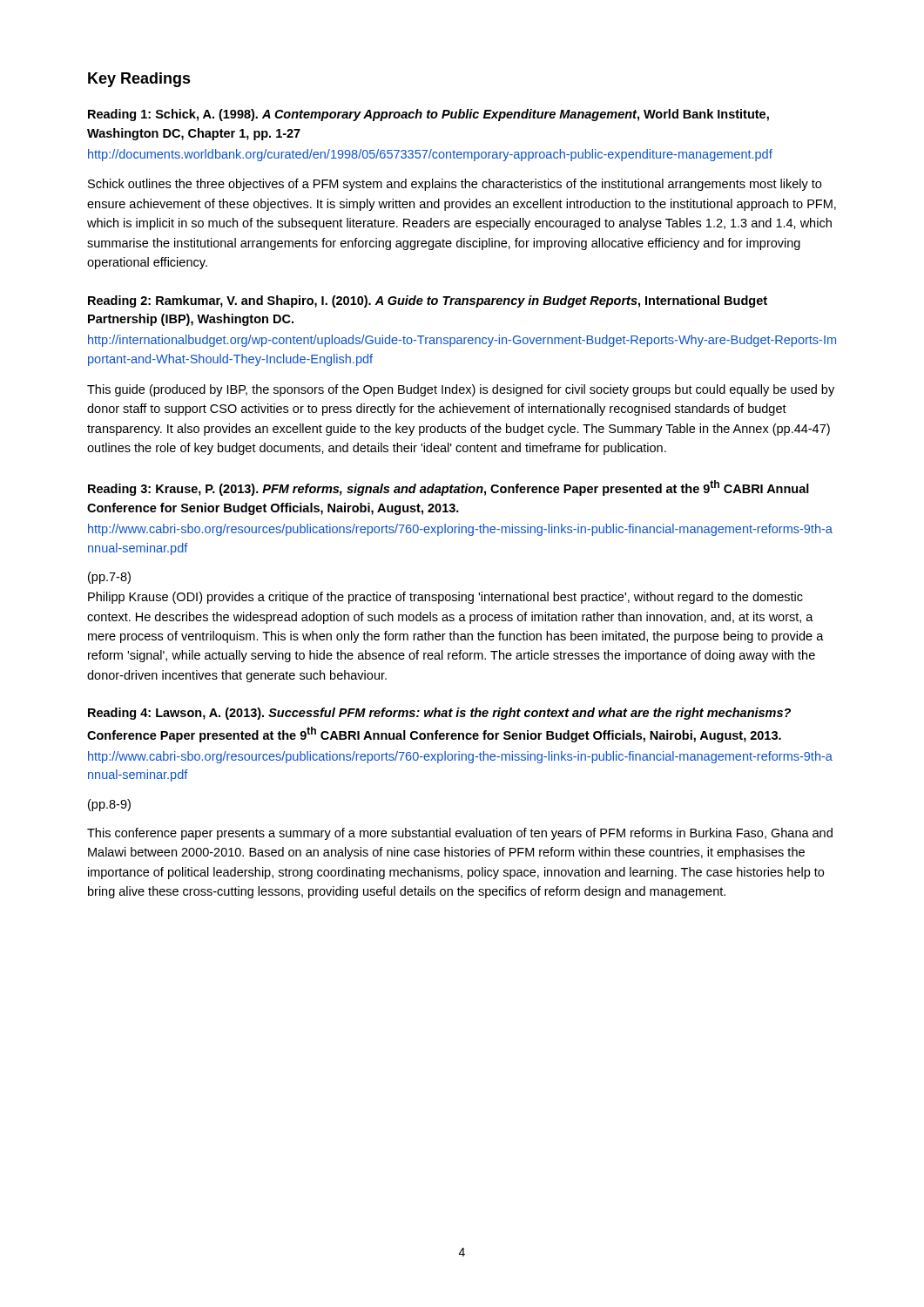Image resolution: width=924 pixels, height=1307 pixels.
Task: Find the block on this page that starts "Reading 1: Schick, A. (1998)."
Action: click(x=462, y=189)
